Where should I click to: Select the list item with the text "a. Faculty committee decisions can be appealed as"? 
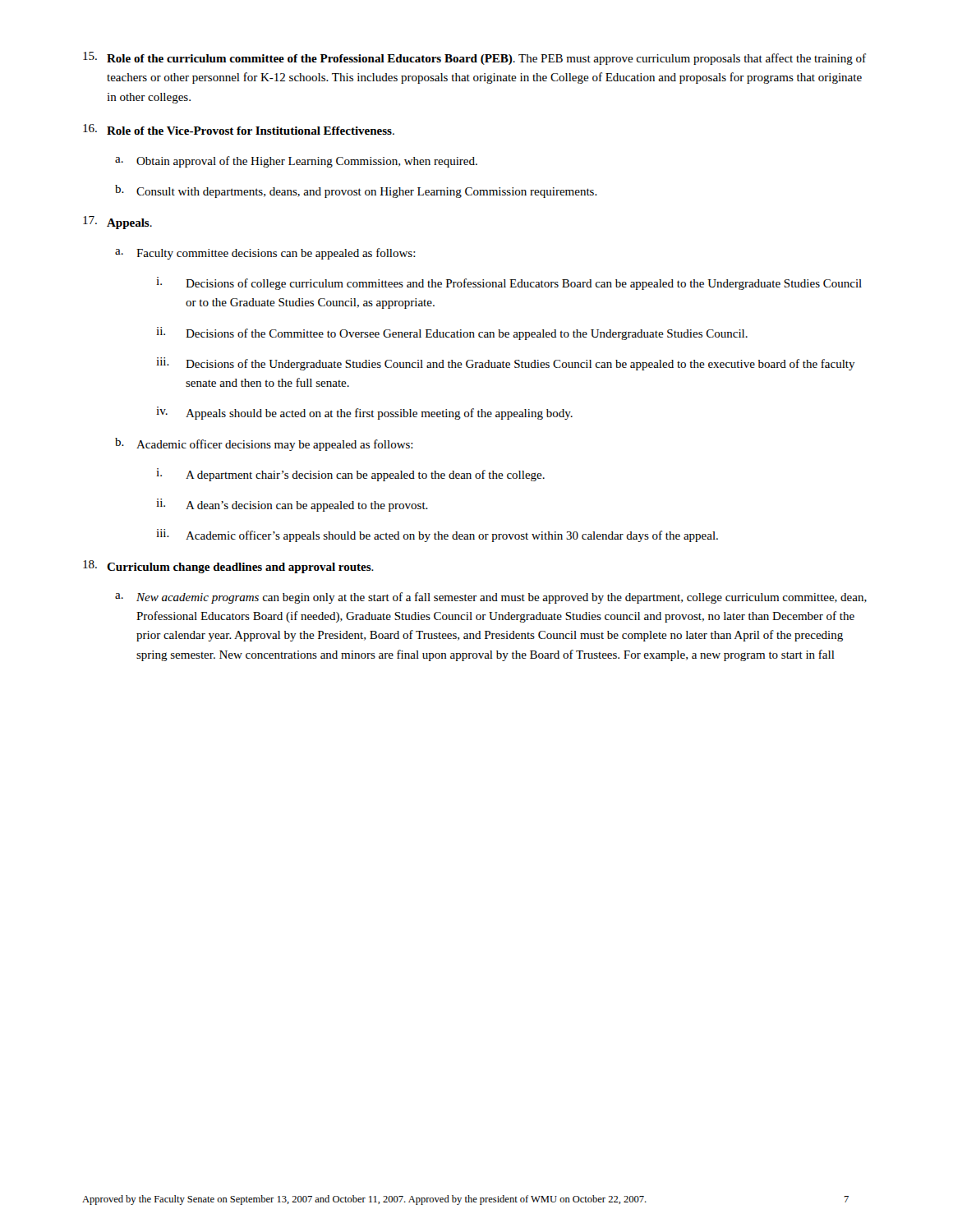pos(265,254)
